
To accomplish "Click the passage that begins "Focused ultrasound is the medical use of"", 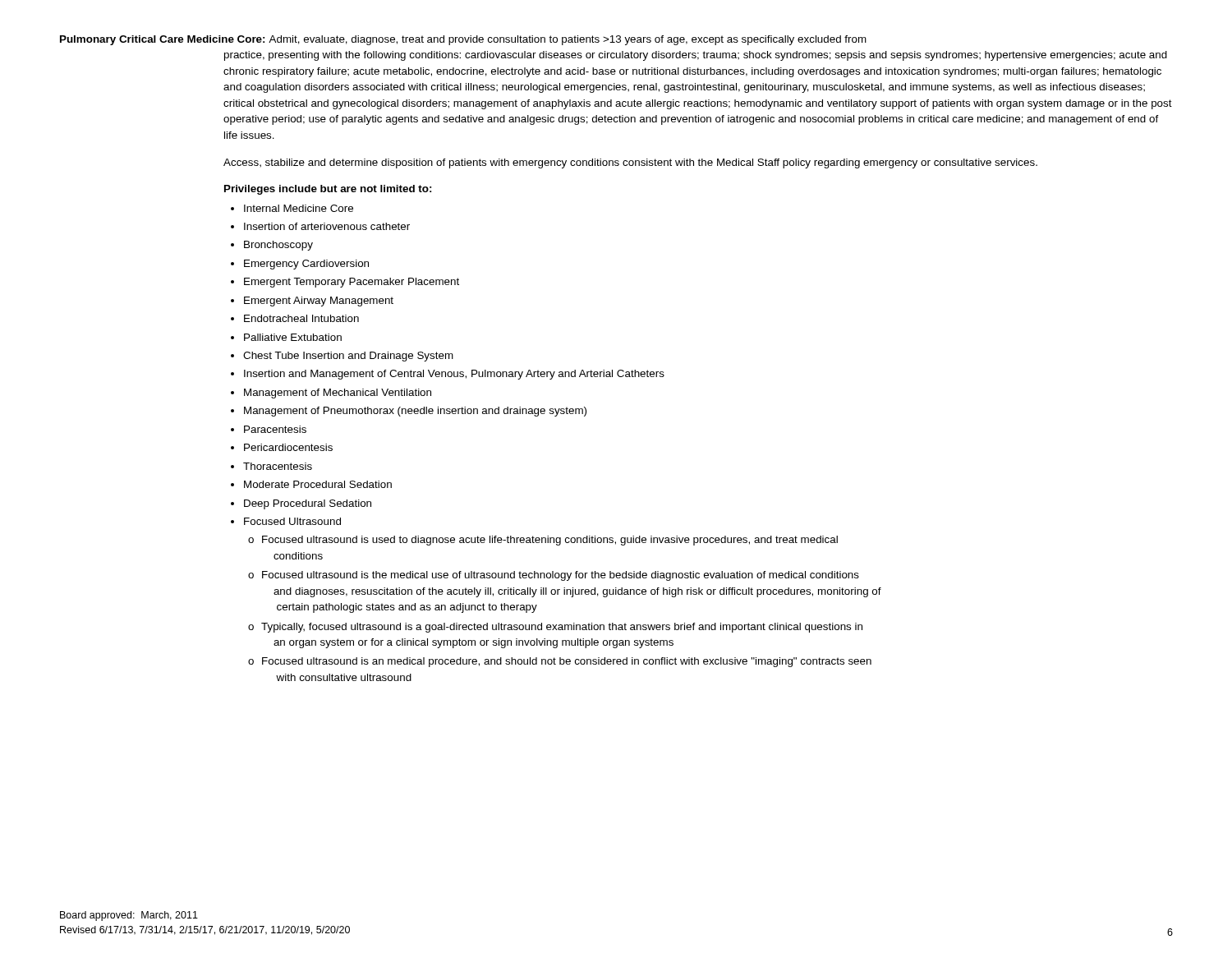I will [571, 591].
